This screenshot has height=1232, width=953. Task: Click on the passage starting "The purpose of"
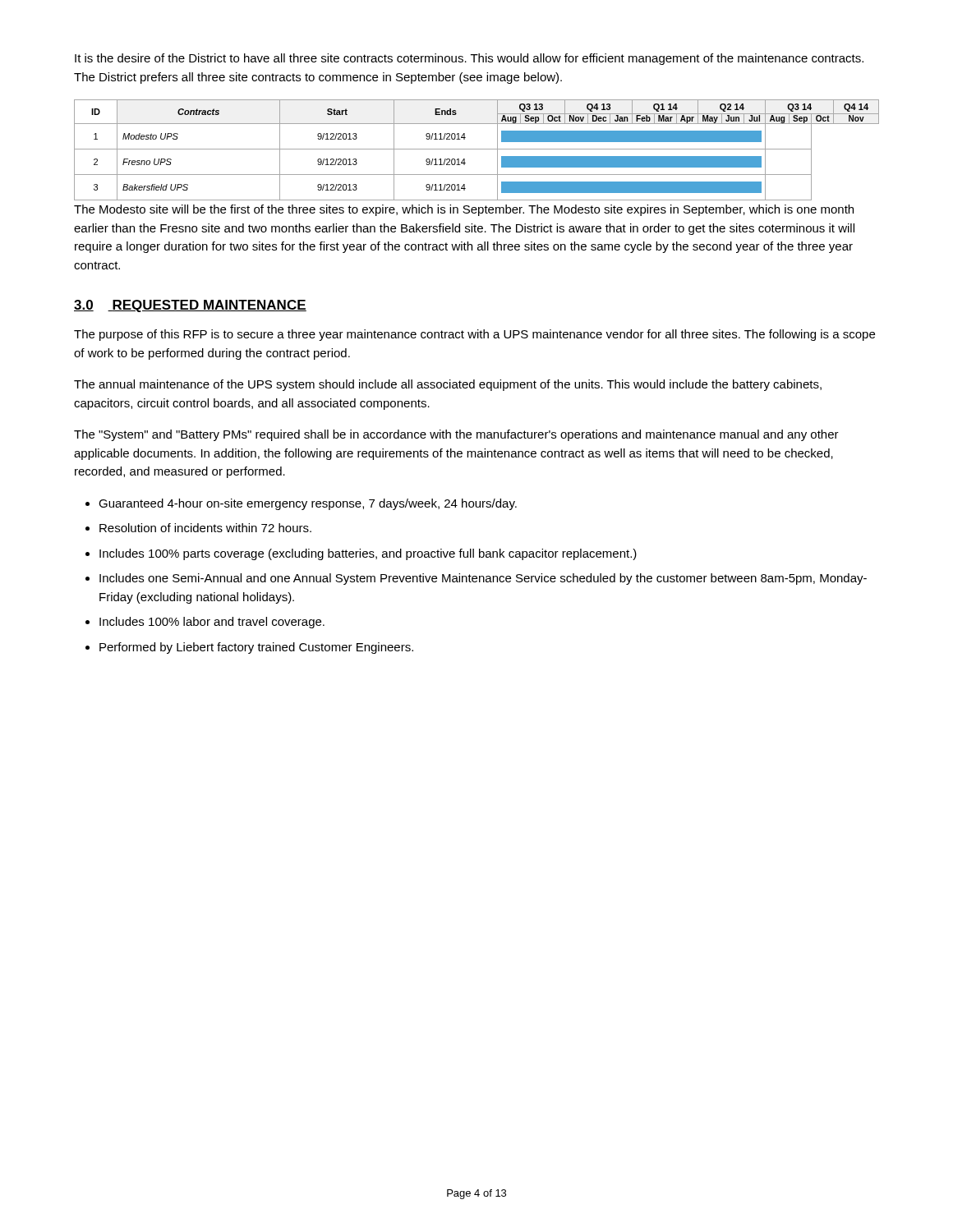point(475,343)
